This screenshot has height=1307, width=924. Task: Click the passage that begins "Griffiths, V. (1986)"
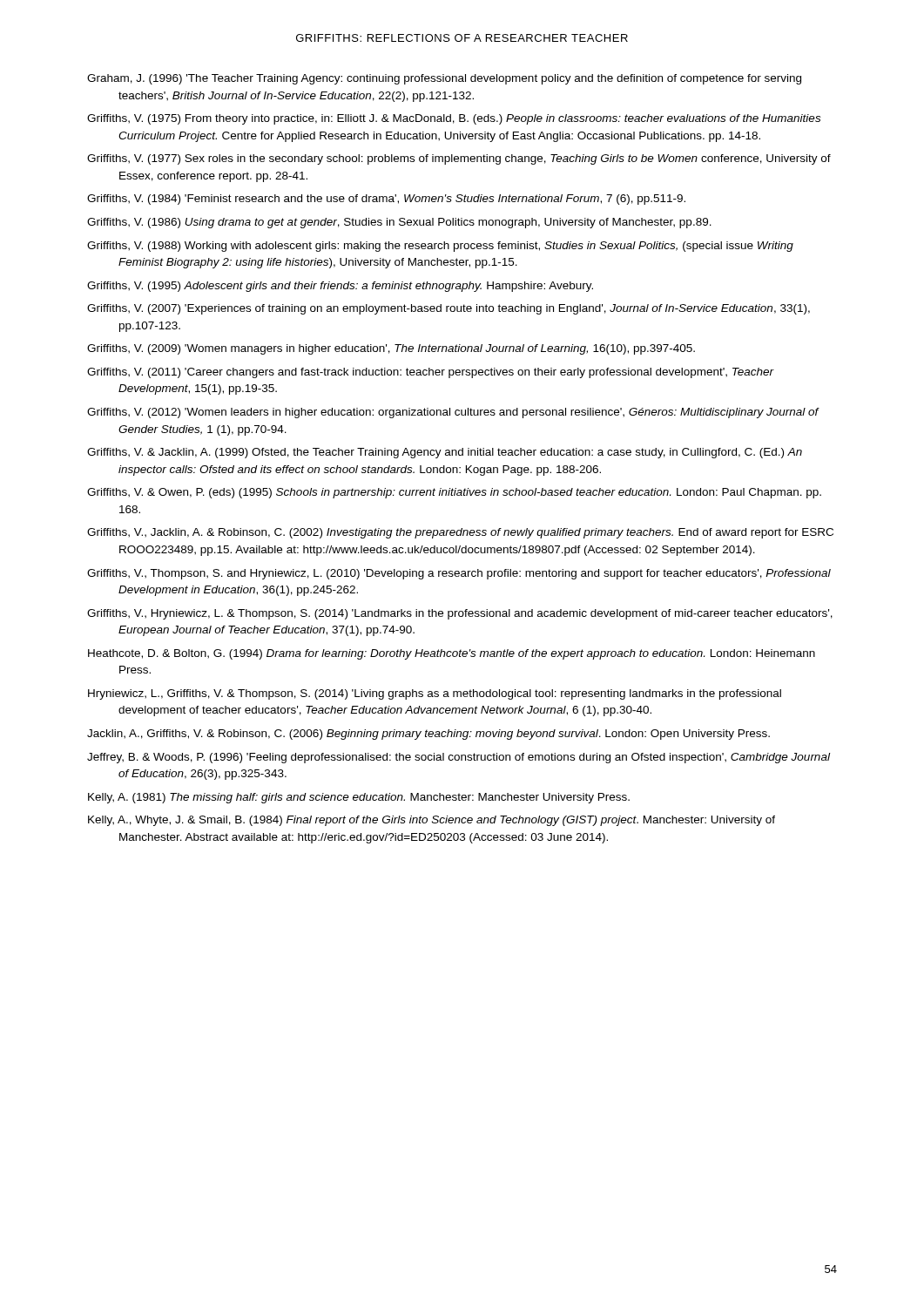pos(399,222)
